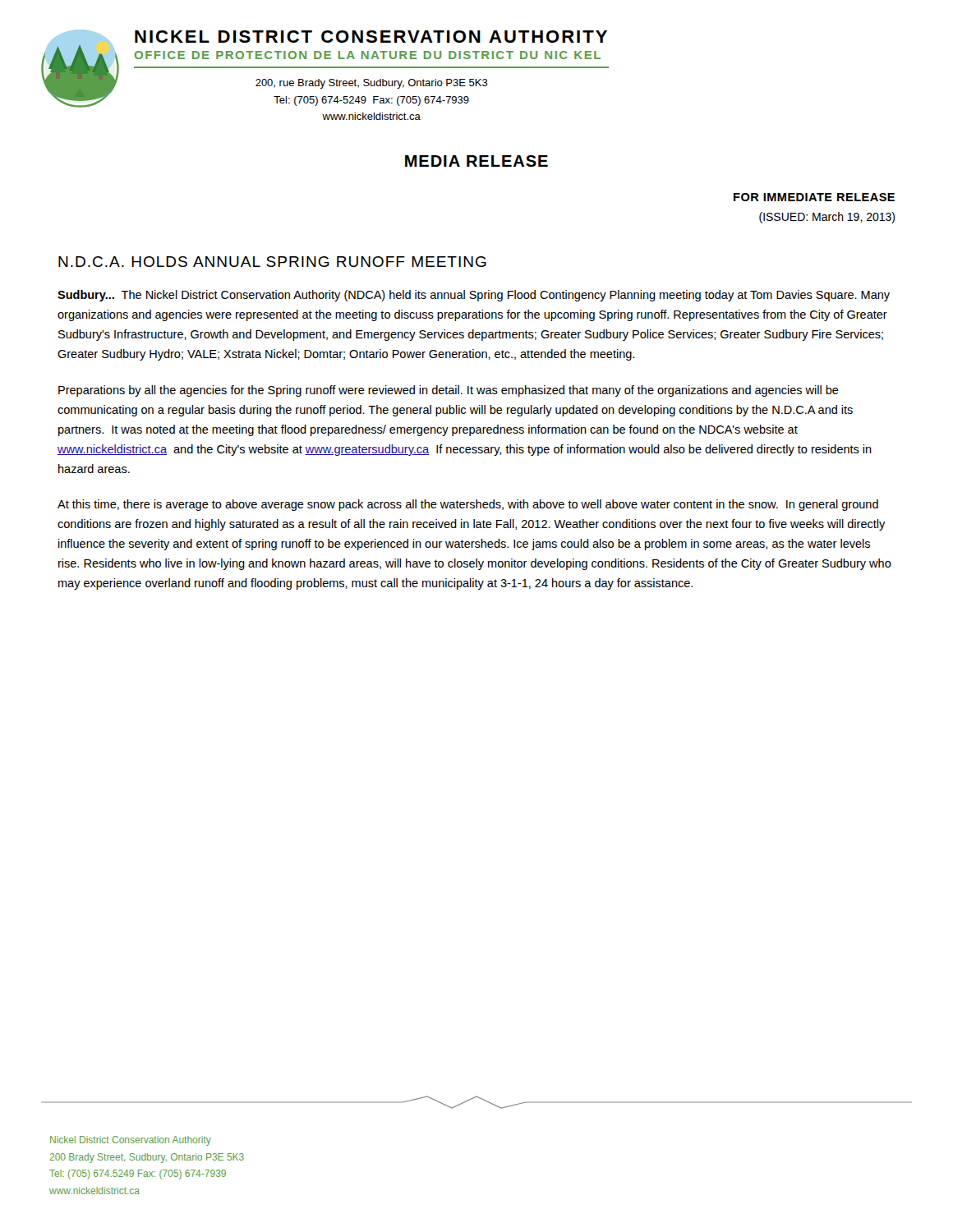Navigate to the passage starting "FOR IMMEDIATE RELEASE"
Viewport: 953px width, 1232px height.
tap(814, 197)
